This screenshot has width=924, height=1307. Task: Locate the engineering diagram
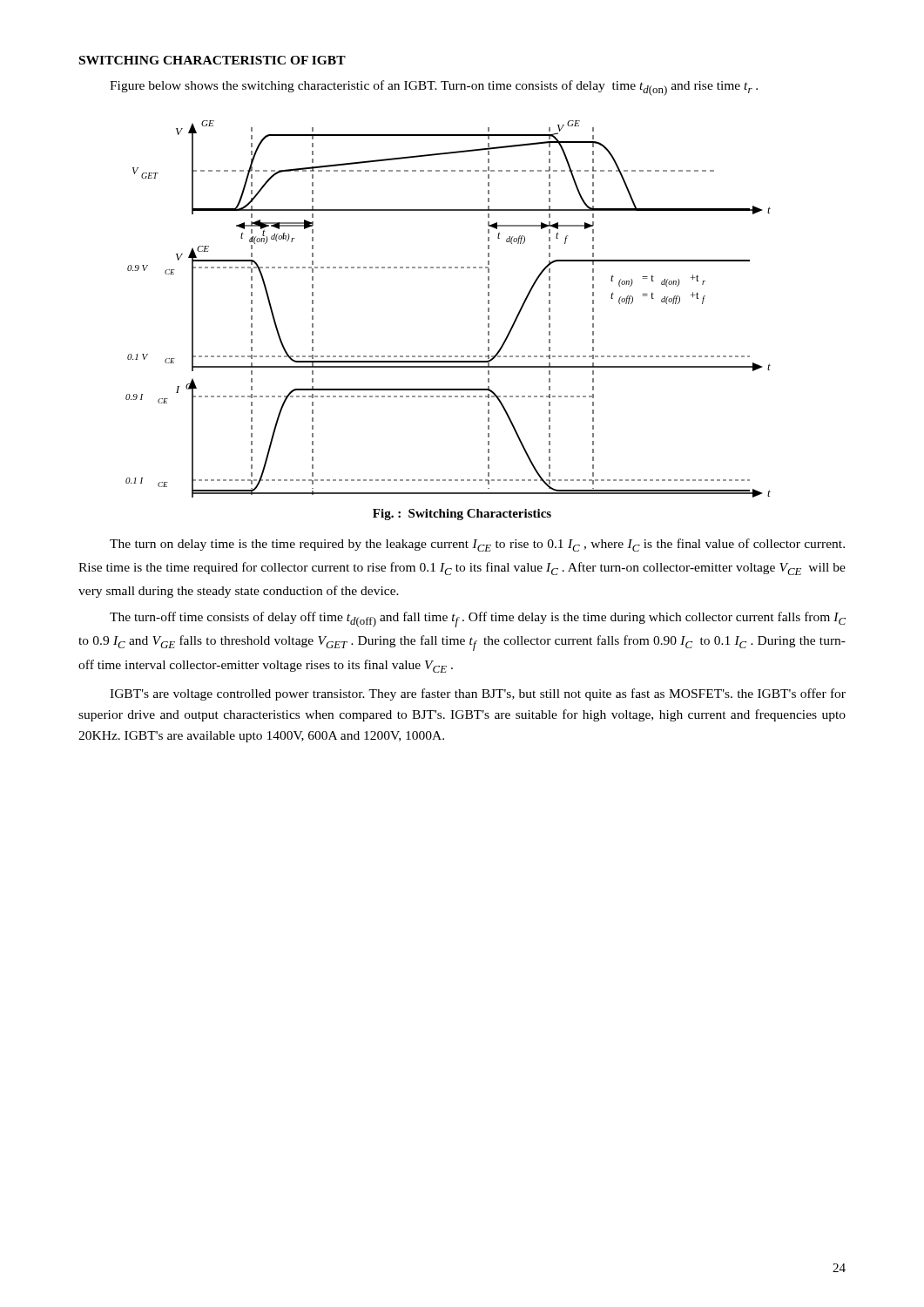coord(462,308)
